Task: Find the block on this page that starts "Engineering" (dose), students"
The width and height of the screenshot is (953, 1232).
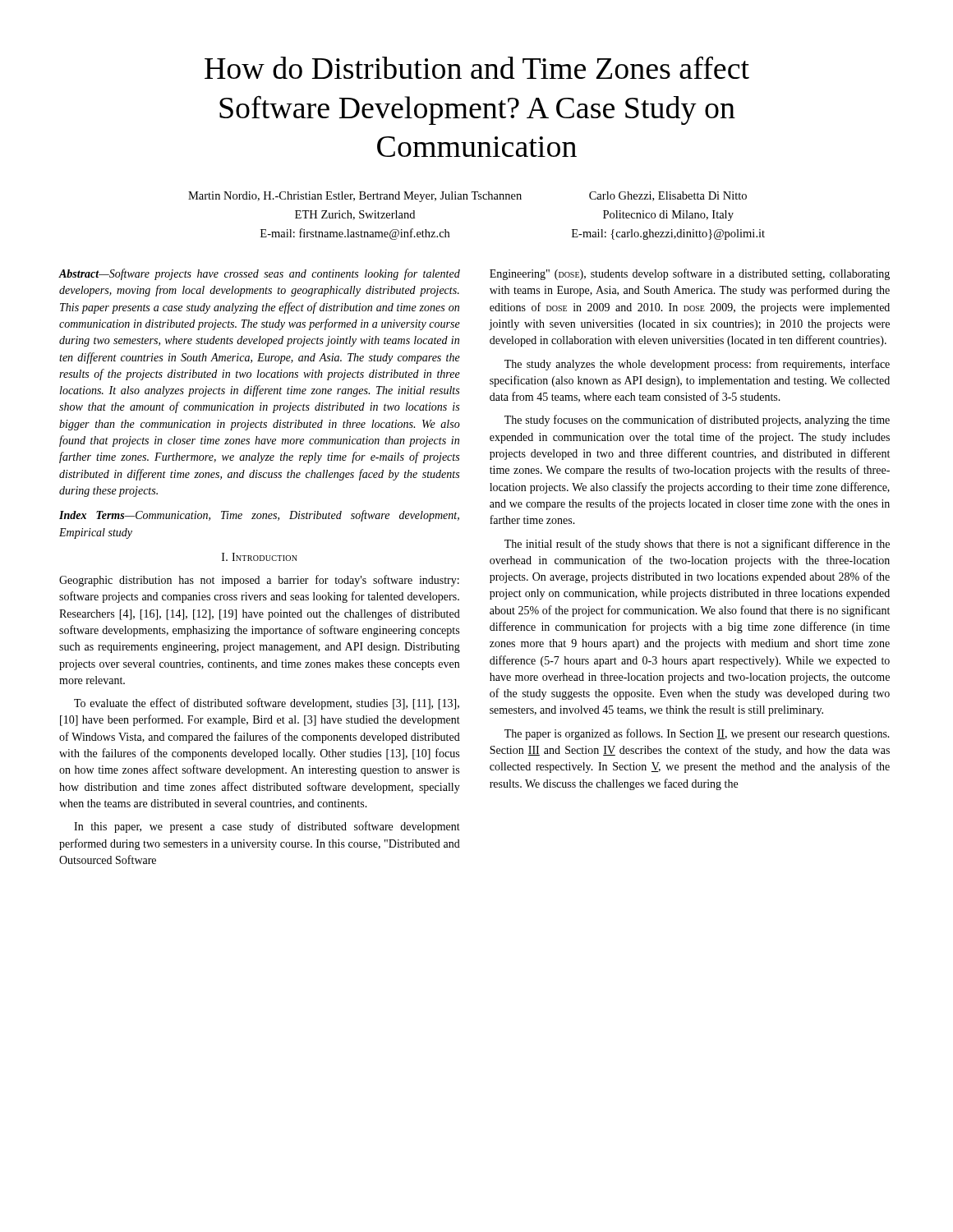Action: click(690, 307)
